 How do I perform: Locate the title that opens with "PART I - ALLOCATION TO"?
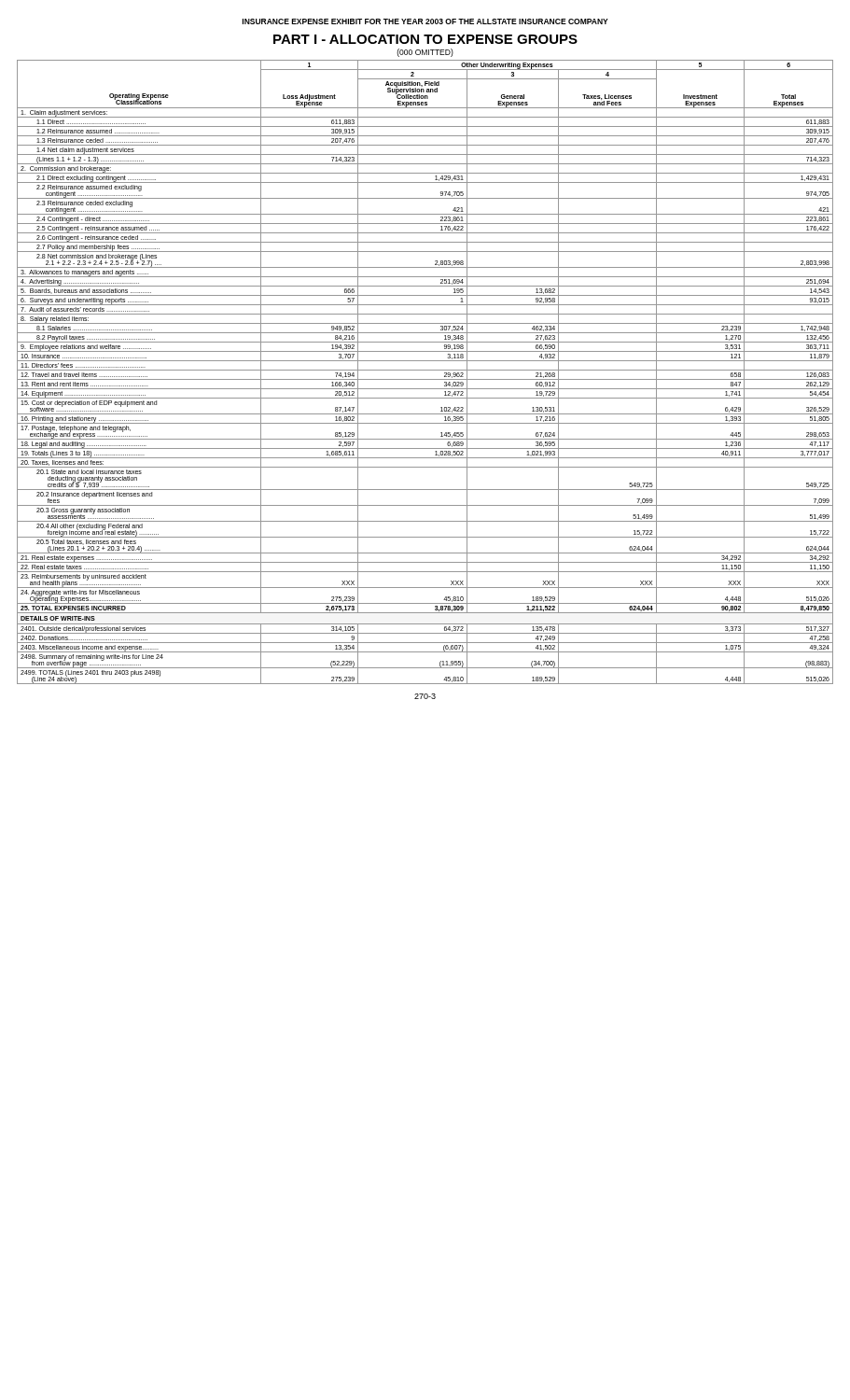point(425,39)
